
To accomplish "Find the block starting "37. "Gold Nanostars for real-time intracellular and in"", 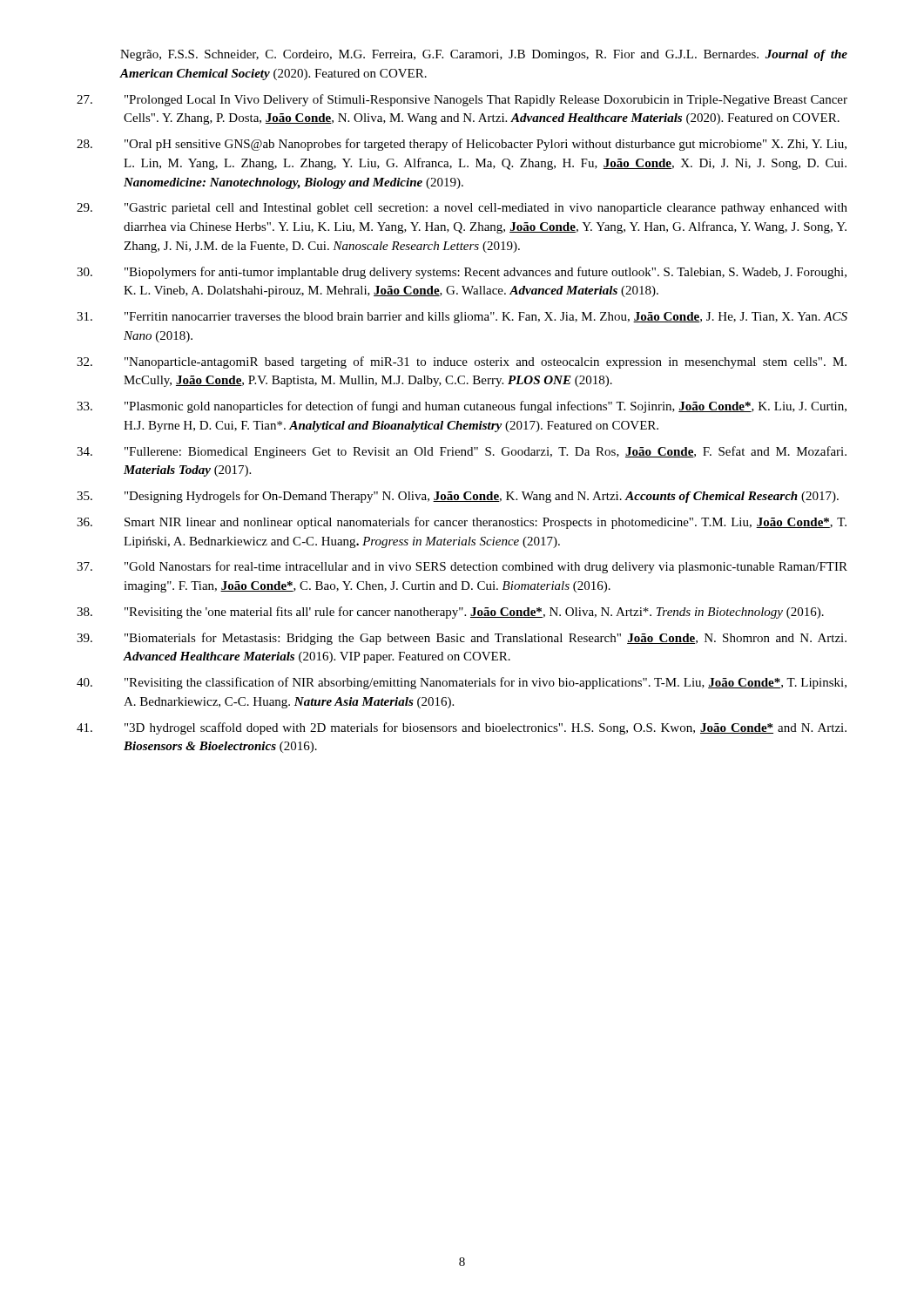I will pos(462,577).
